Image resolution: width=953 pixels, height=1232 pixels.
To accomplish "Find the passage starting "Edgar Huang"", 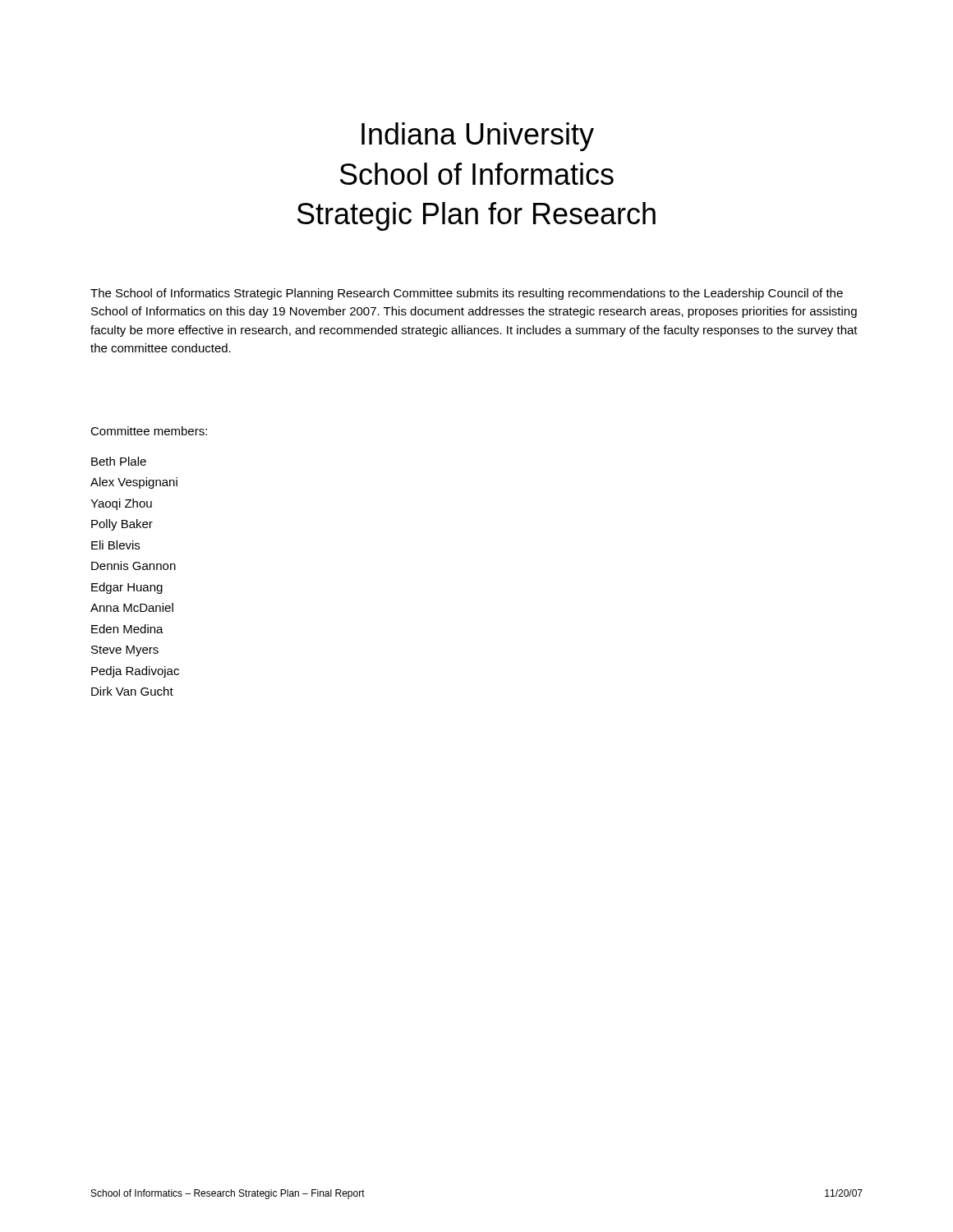I will point(127,587).
